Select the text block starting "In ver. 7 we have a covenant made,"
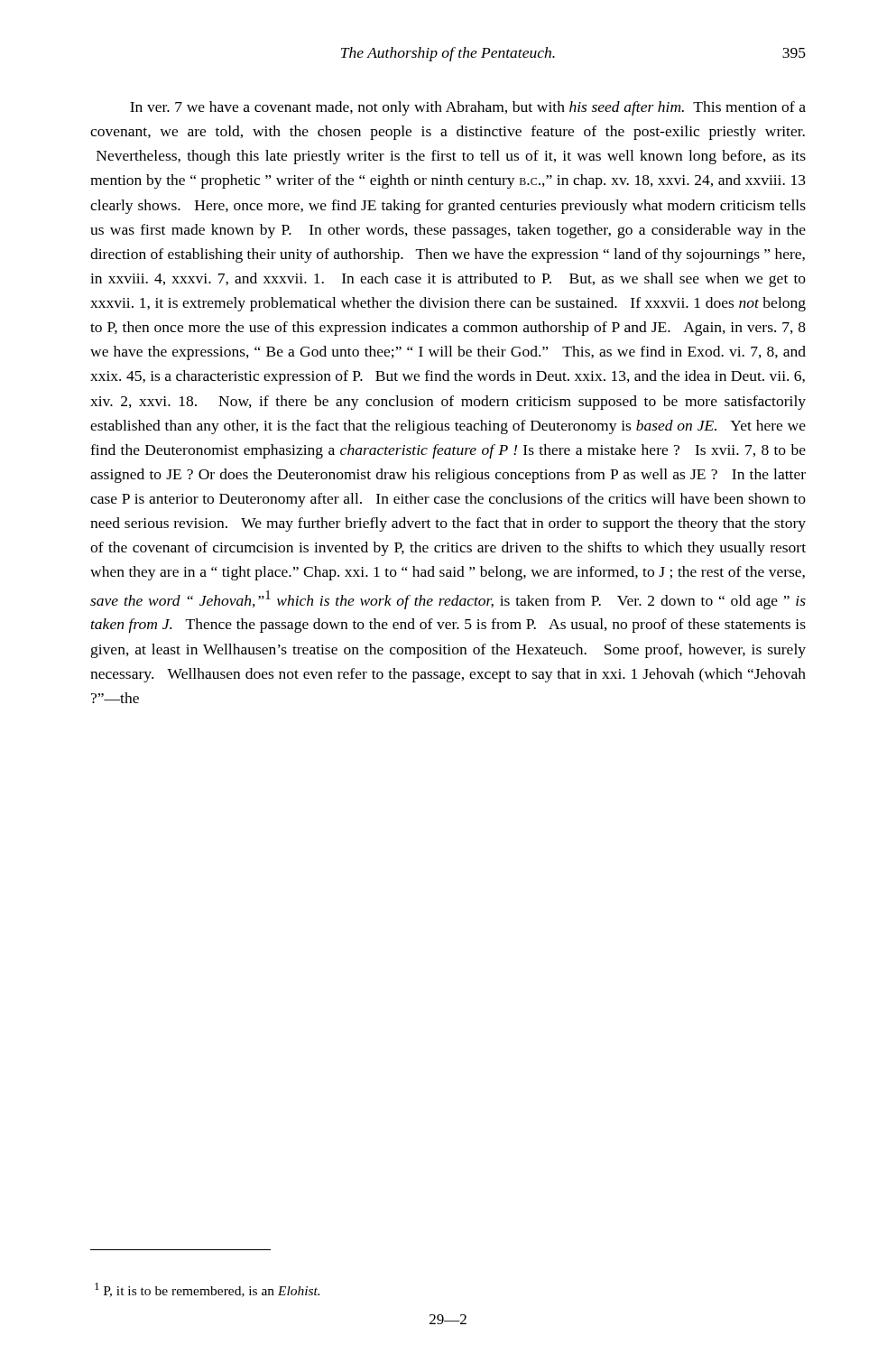This screenshot has width=896, height=1354. point(448,403)
